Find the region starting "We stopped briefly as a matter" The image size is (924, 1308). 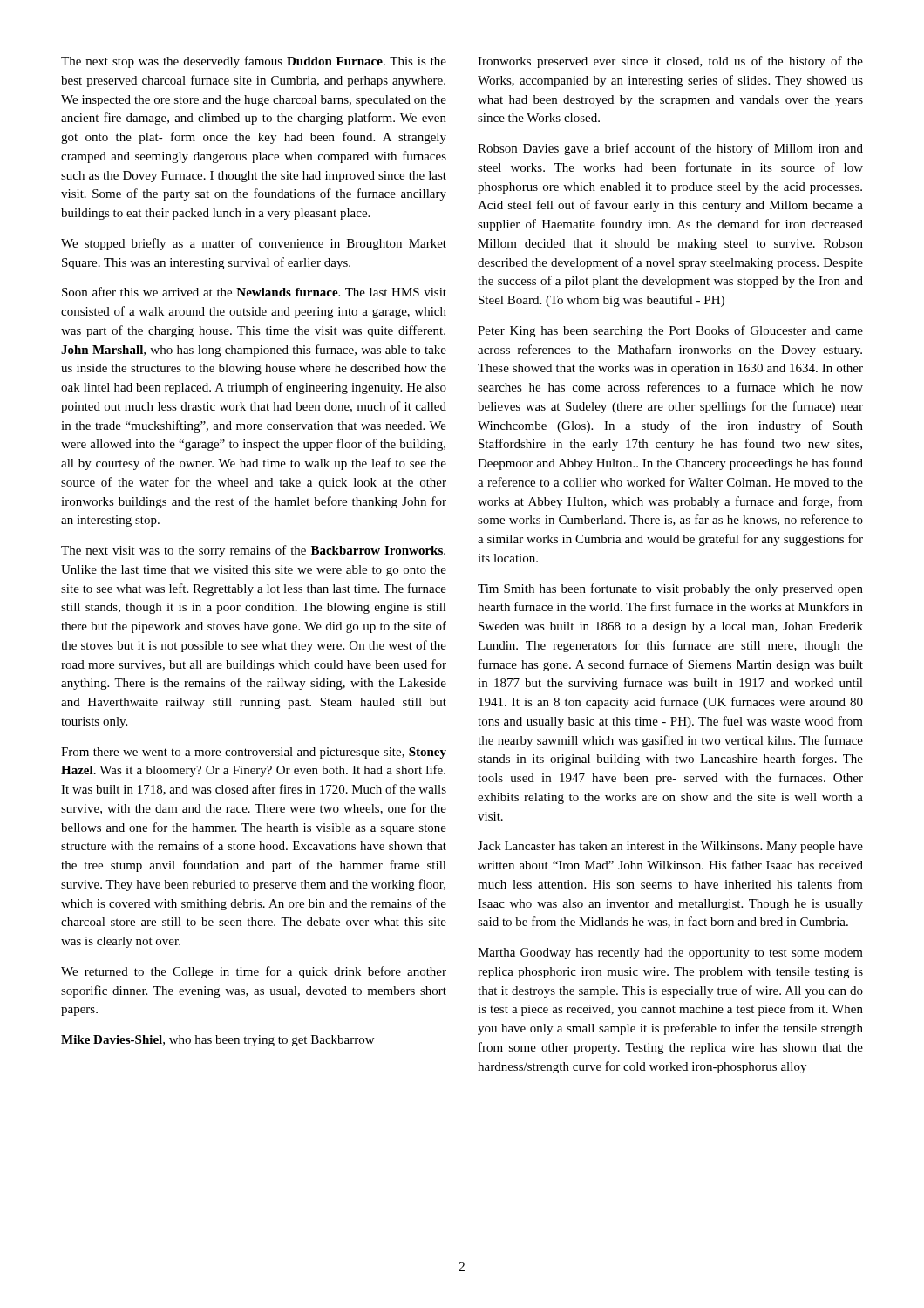[x=254, y=253]
